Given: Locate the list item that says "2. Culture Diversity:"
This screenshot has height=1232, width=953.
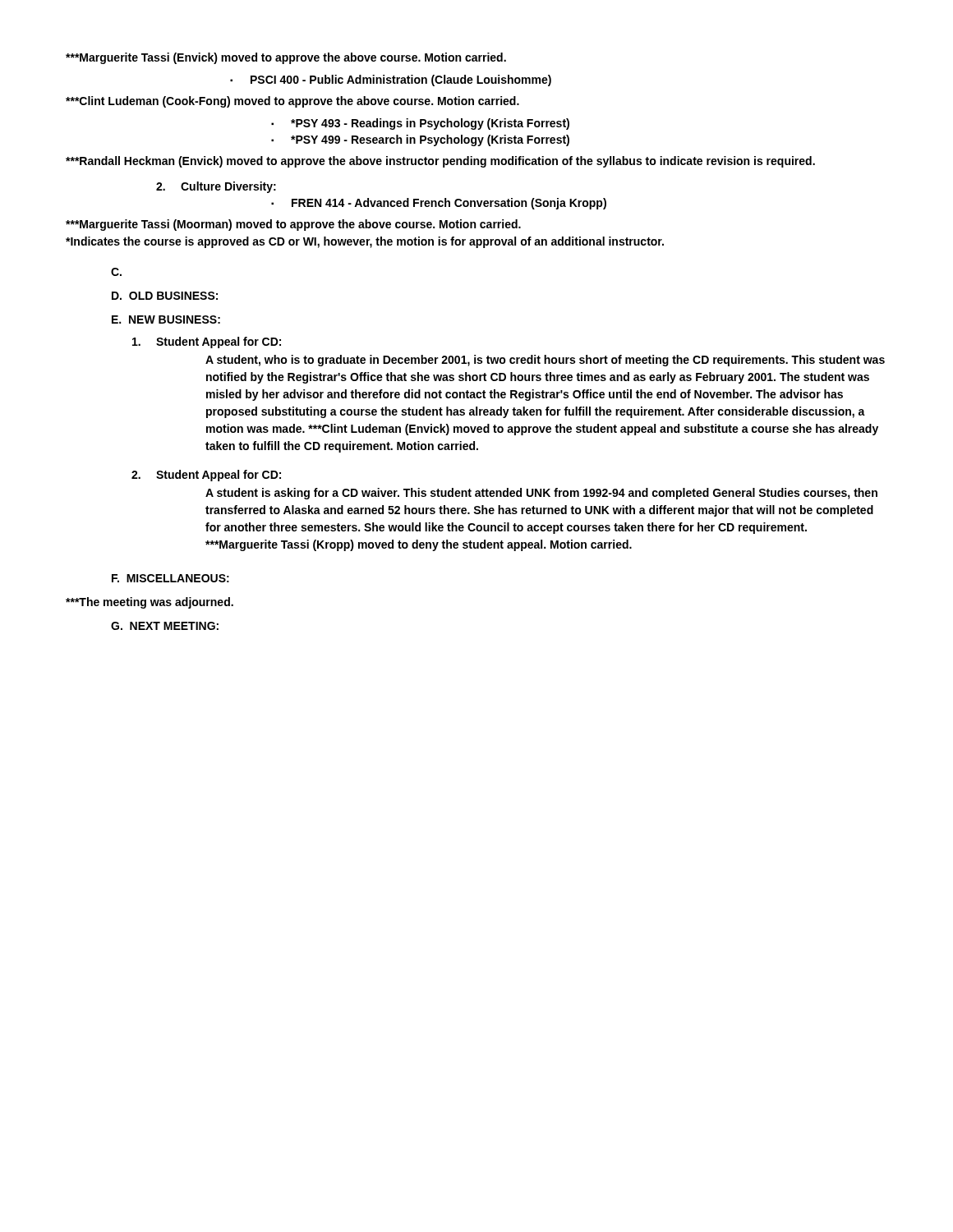Looking at the screenshot, I should click(x=216, y=187).
